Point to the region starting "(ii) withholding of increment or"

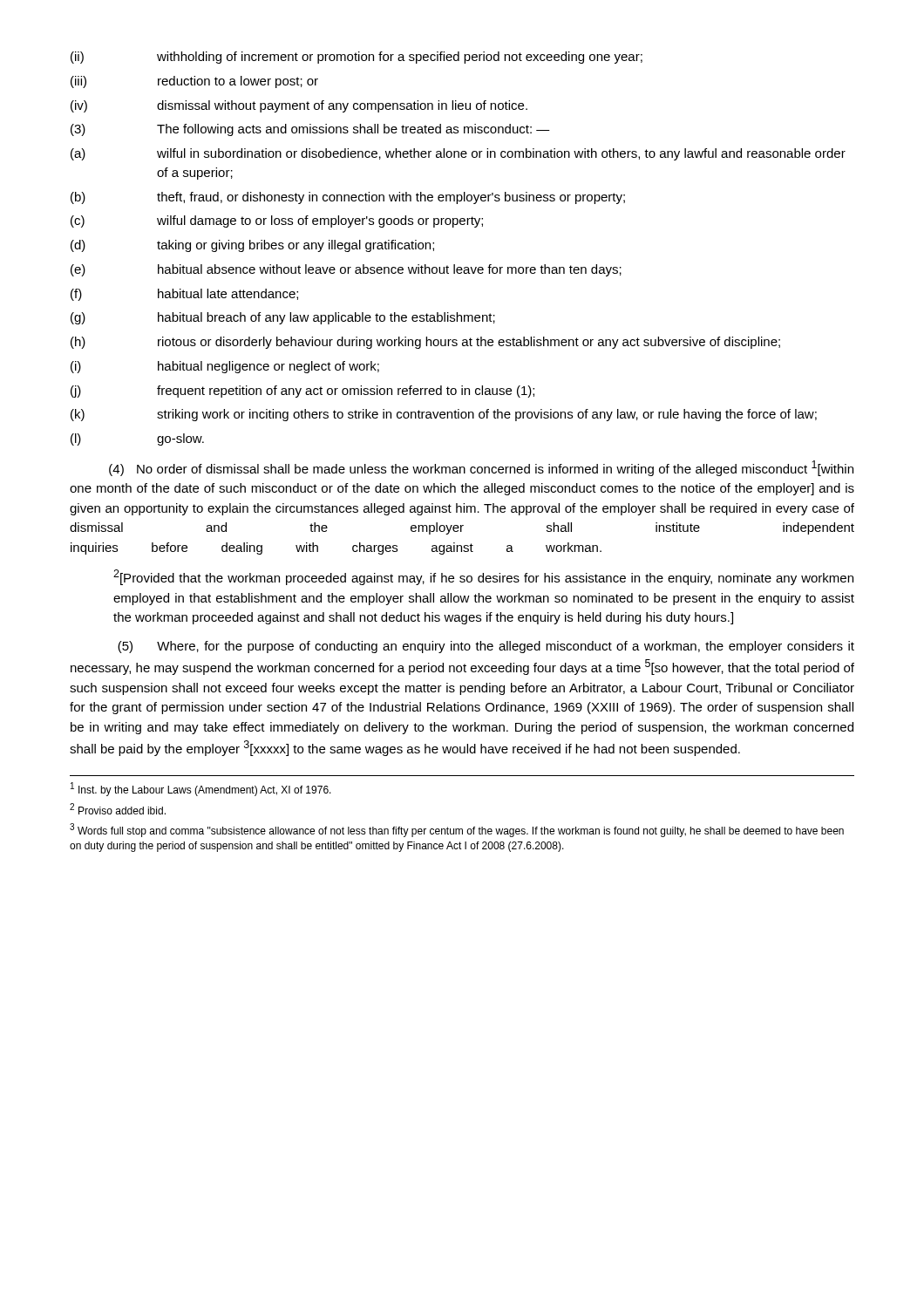[462, 57]
